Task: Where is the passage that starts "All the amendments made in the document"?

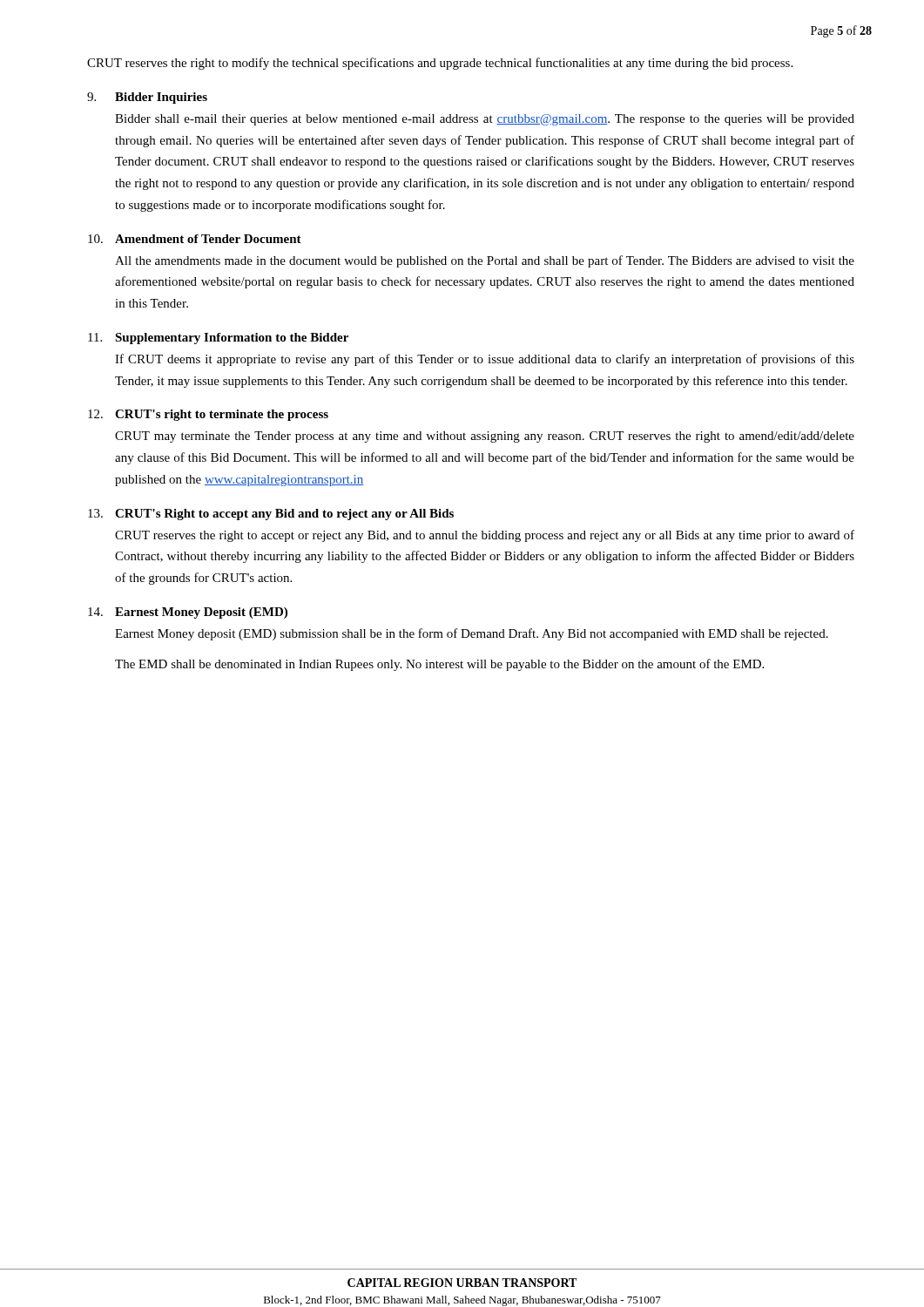Action: (x=485, y=282)
